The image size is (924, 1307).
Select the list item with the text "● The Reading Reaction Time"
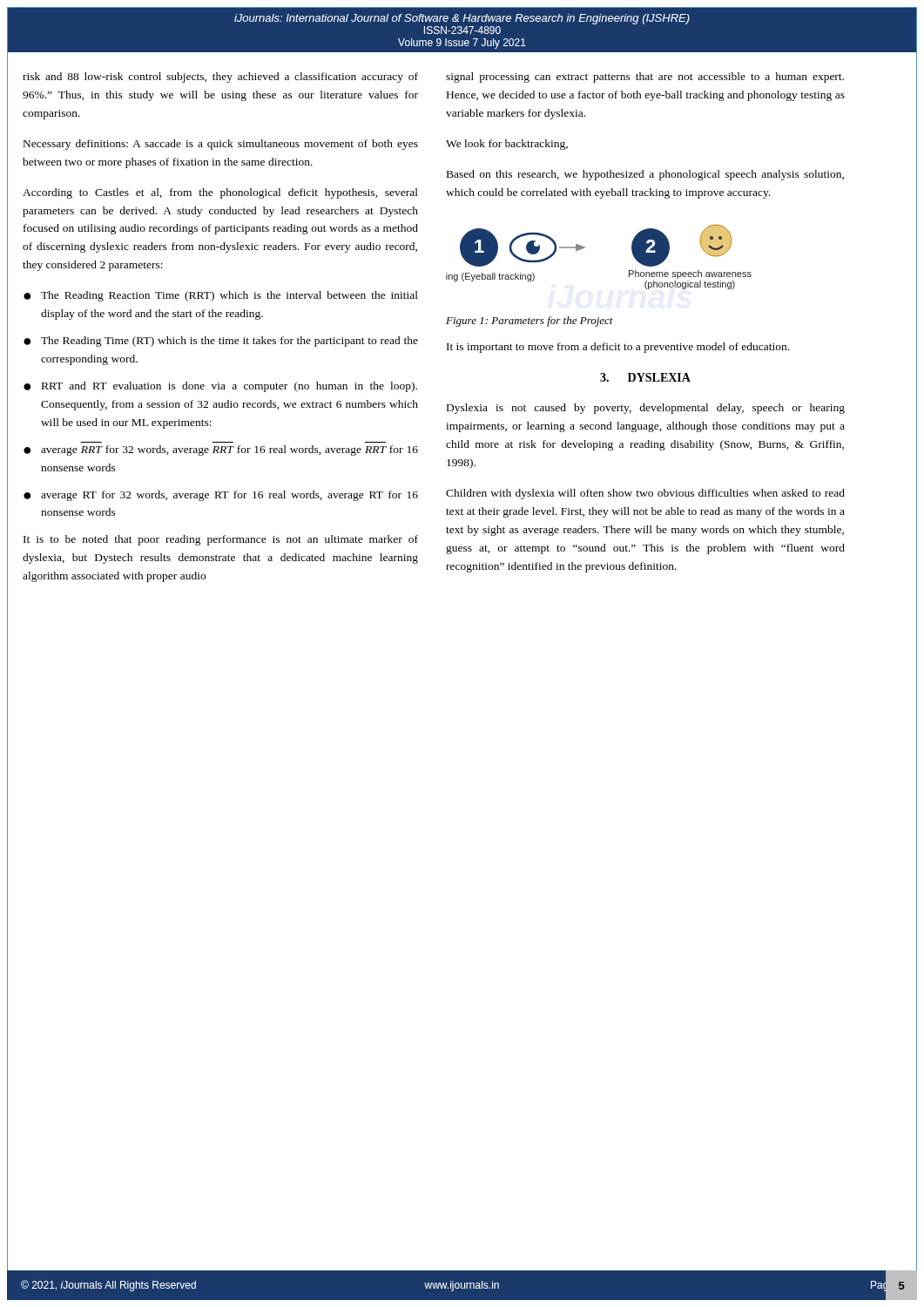(x=220, y=305)
